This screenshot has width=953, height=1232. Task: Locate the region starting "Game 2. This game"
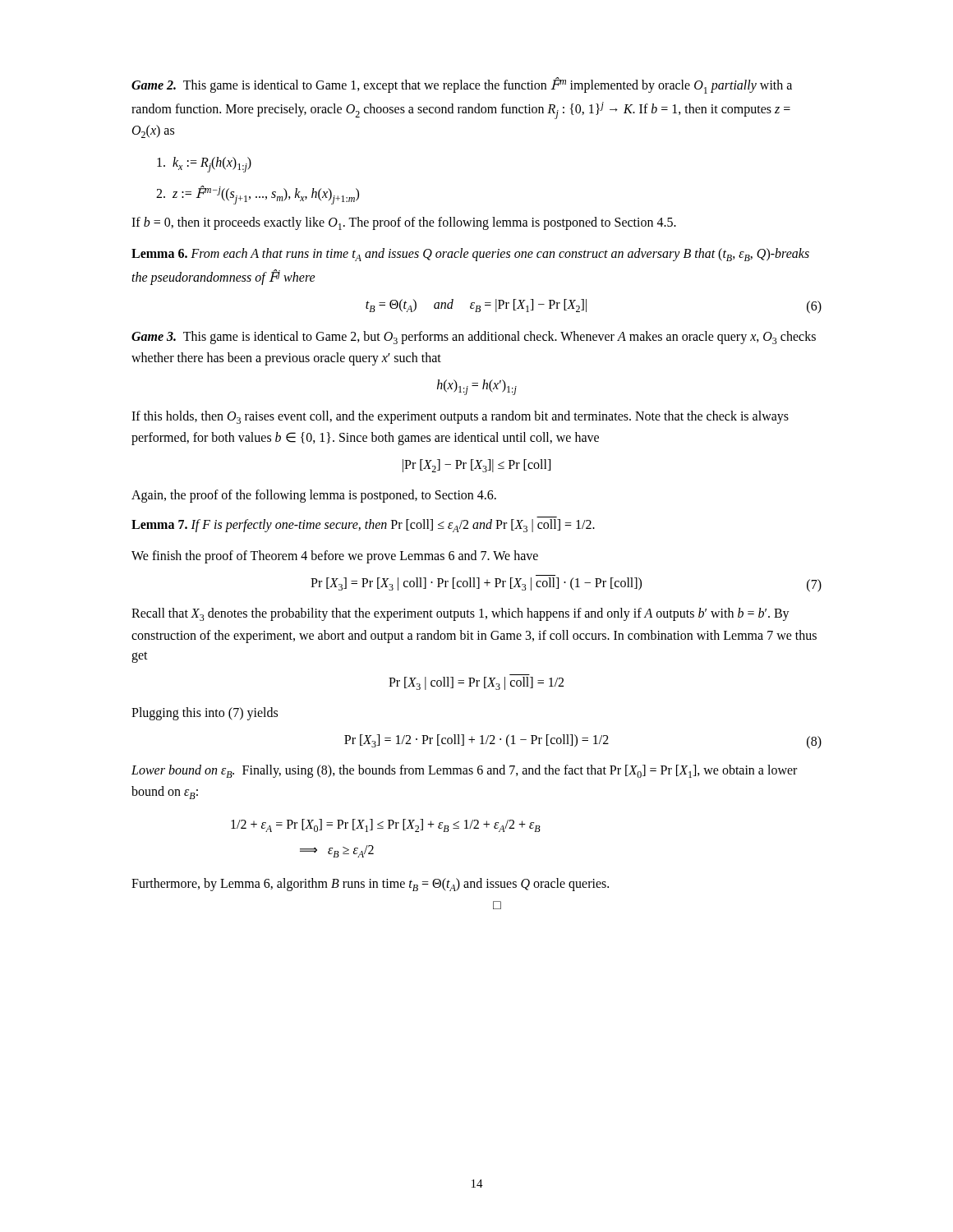pyautogui.click(x=476, y=108)
